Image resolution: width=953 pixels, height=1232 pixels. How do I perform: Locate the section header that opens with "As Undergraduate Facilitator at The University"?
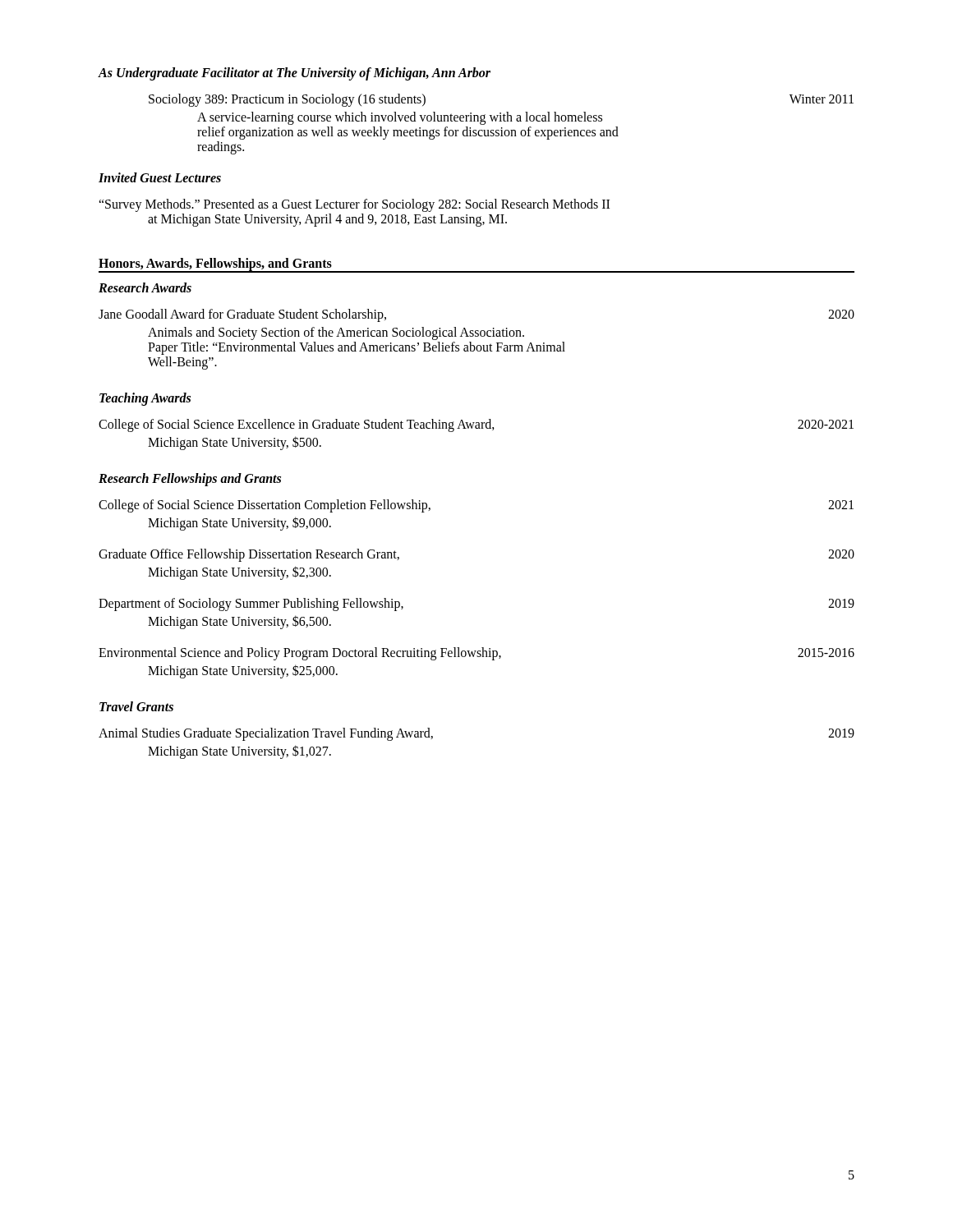[x=295, y=73]
